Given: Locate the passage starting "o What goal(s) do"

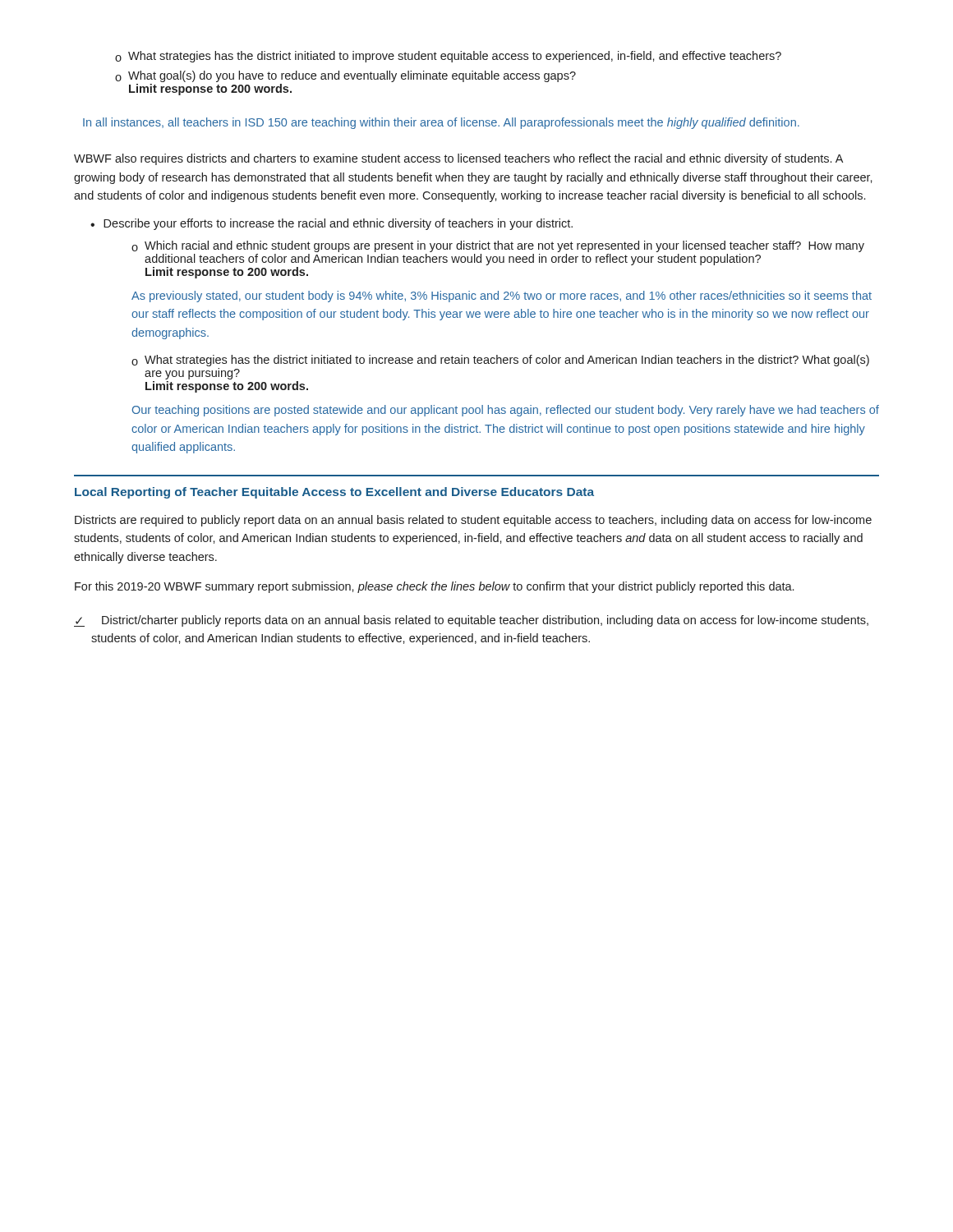Looking at the screenshot, I should [345, 82].
